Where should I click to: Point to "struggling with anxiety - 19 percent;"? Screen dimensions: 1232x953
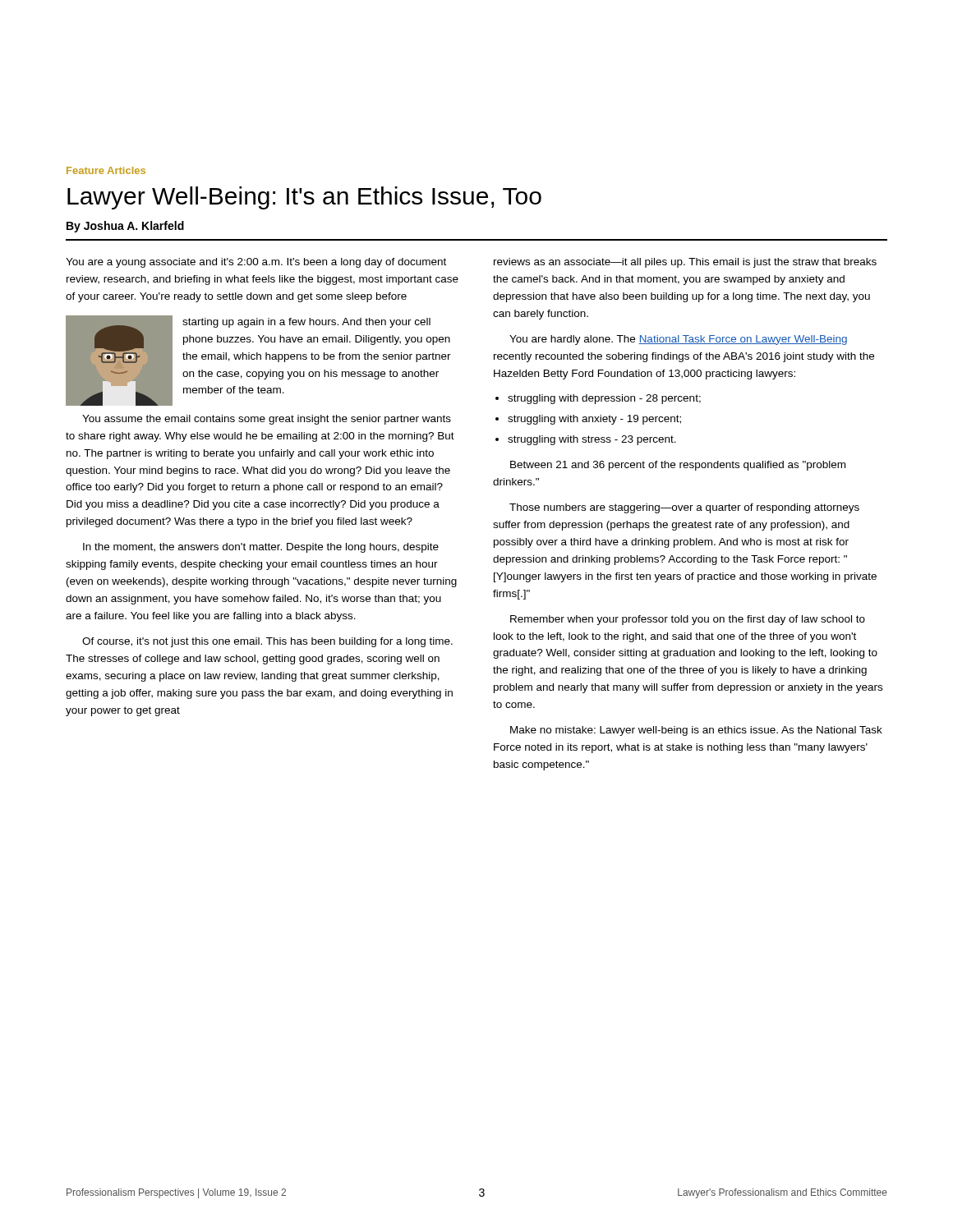595,419
